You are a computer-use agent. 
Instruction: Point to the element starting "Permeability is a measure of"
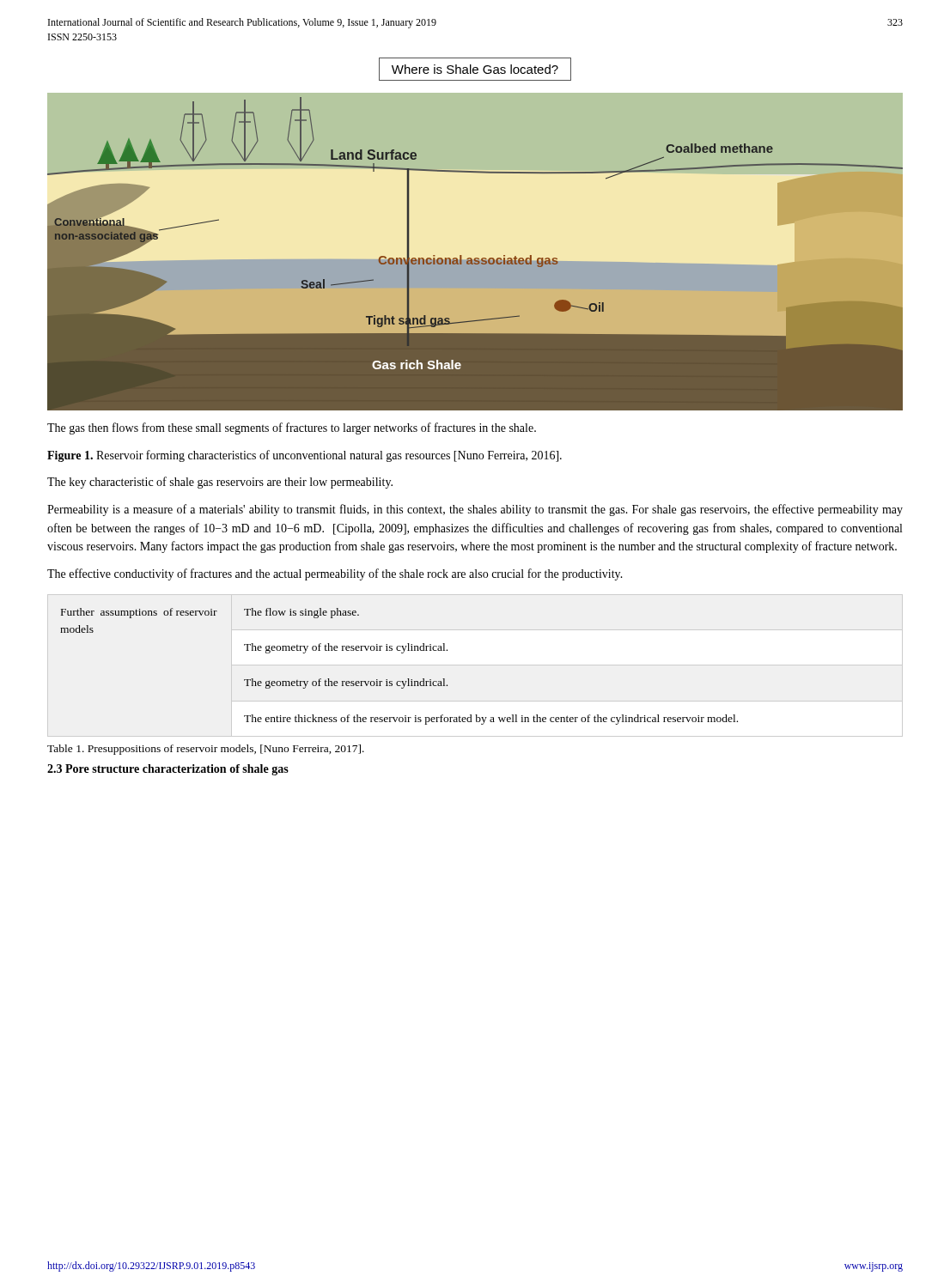475,528
